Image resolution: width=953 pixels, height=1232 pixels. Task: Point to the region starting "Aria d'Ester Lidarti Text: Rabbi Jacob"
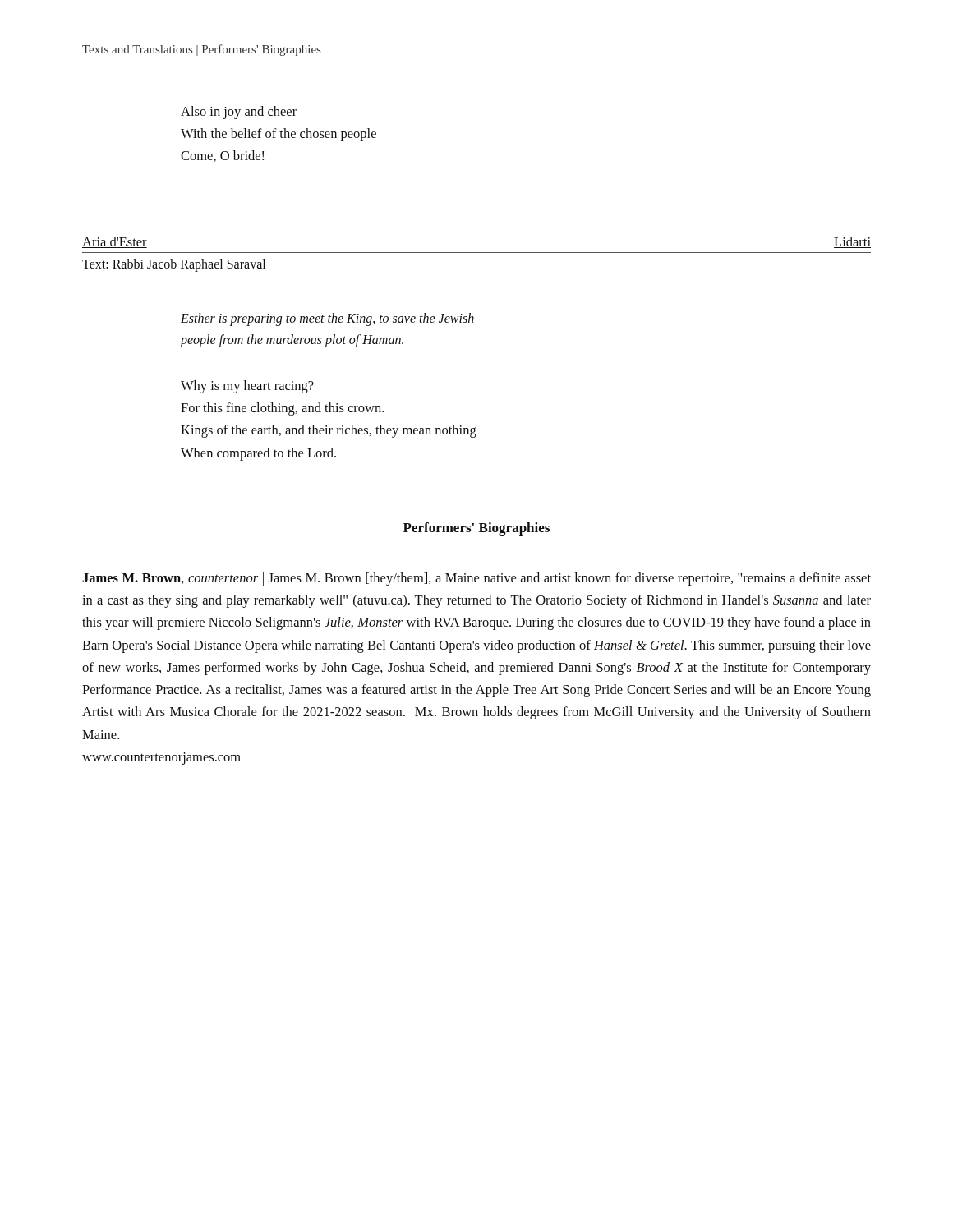tap(476, 253)
